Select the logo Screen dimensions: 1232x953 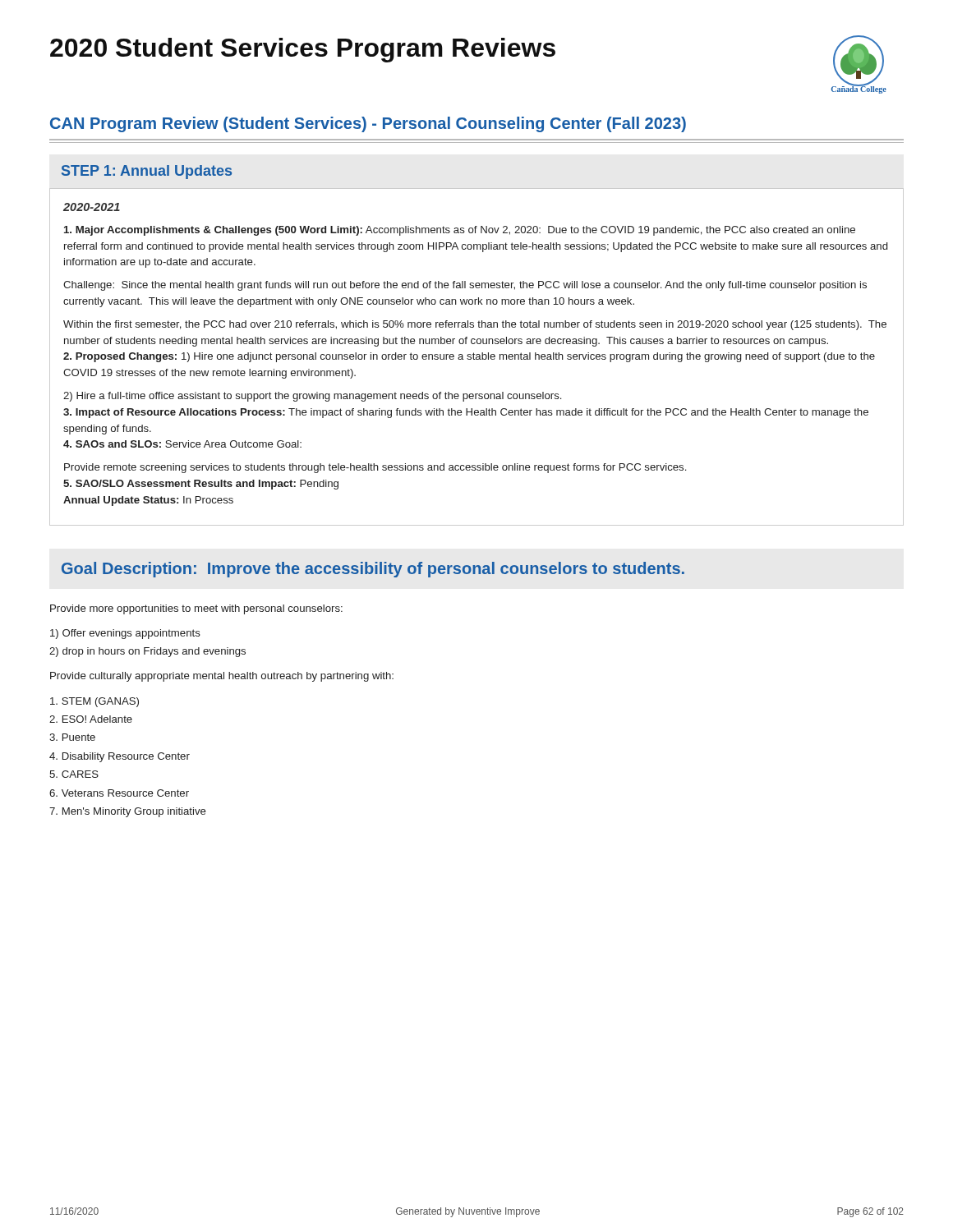859,66
